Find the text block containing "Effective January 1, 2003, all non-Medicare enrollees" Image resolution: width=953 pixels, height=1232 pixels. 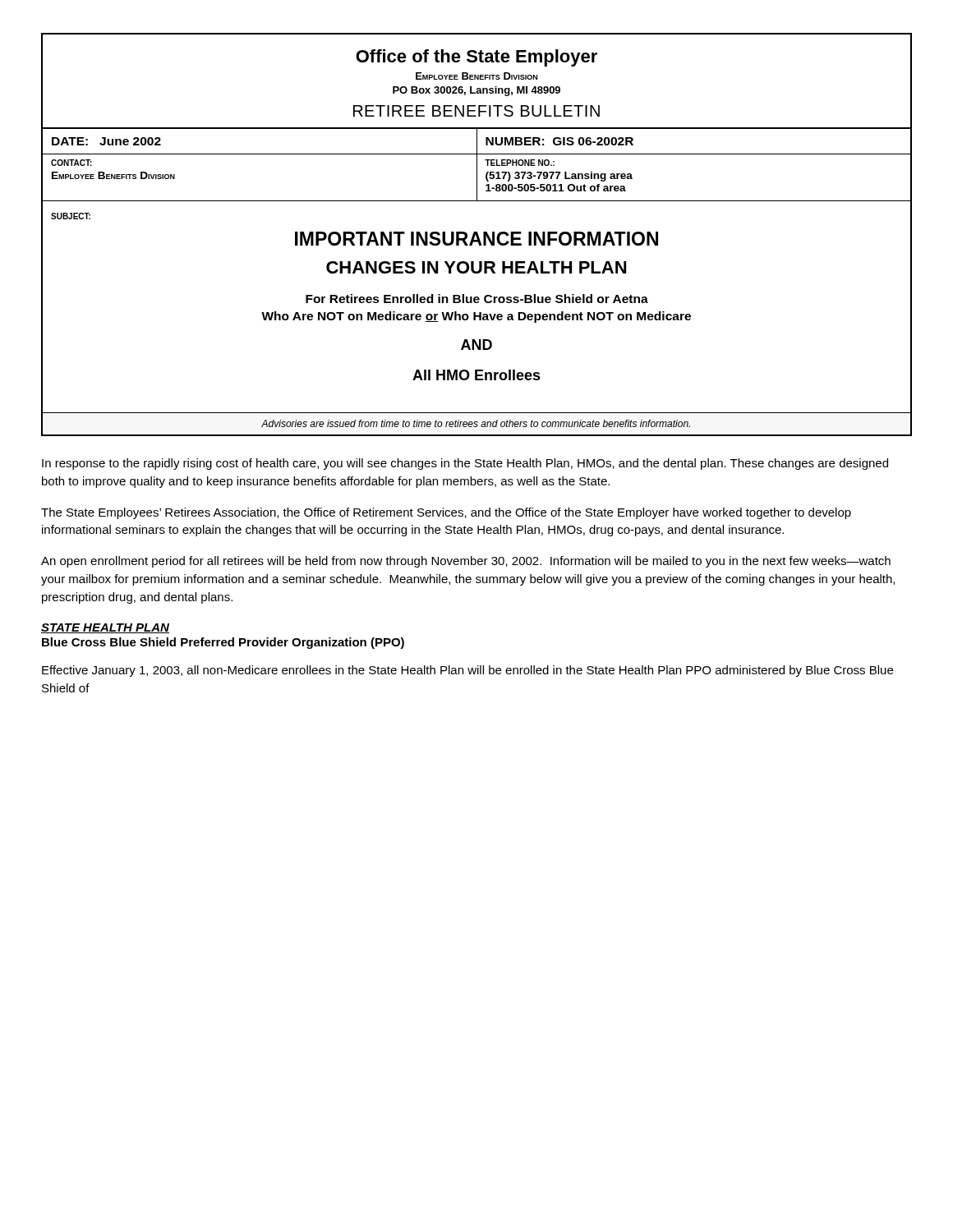[476, 679]
